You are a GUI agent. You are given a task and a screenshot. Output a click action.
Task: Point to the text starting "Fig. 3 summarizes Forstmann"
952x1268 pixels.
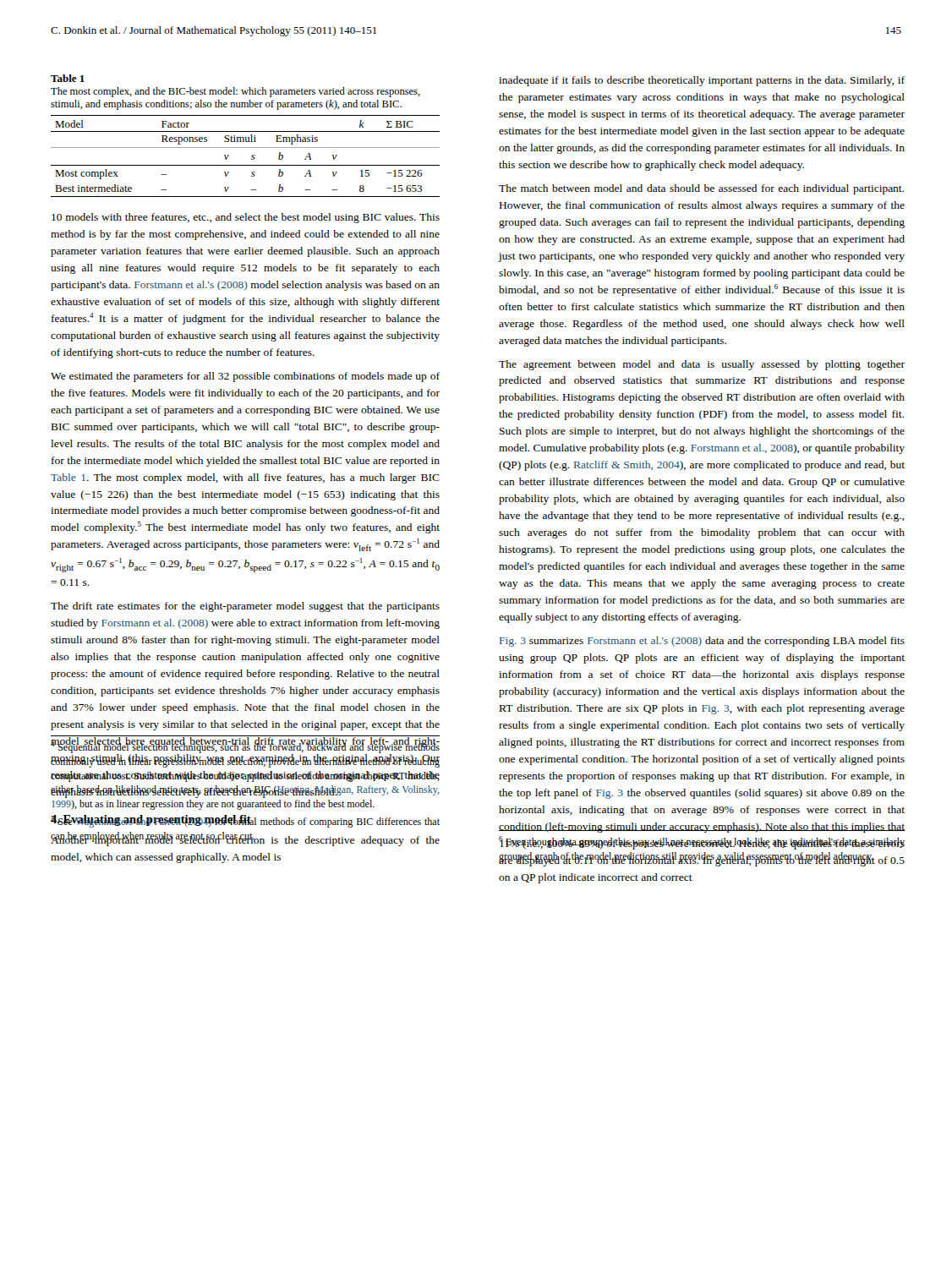point(702,759)
